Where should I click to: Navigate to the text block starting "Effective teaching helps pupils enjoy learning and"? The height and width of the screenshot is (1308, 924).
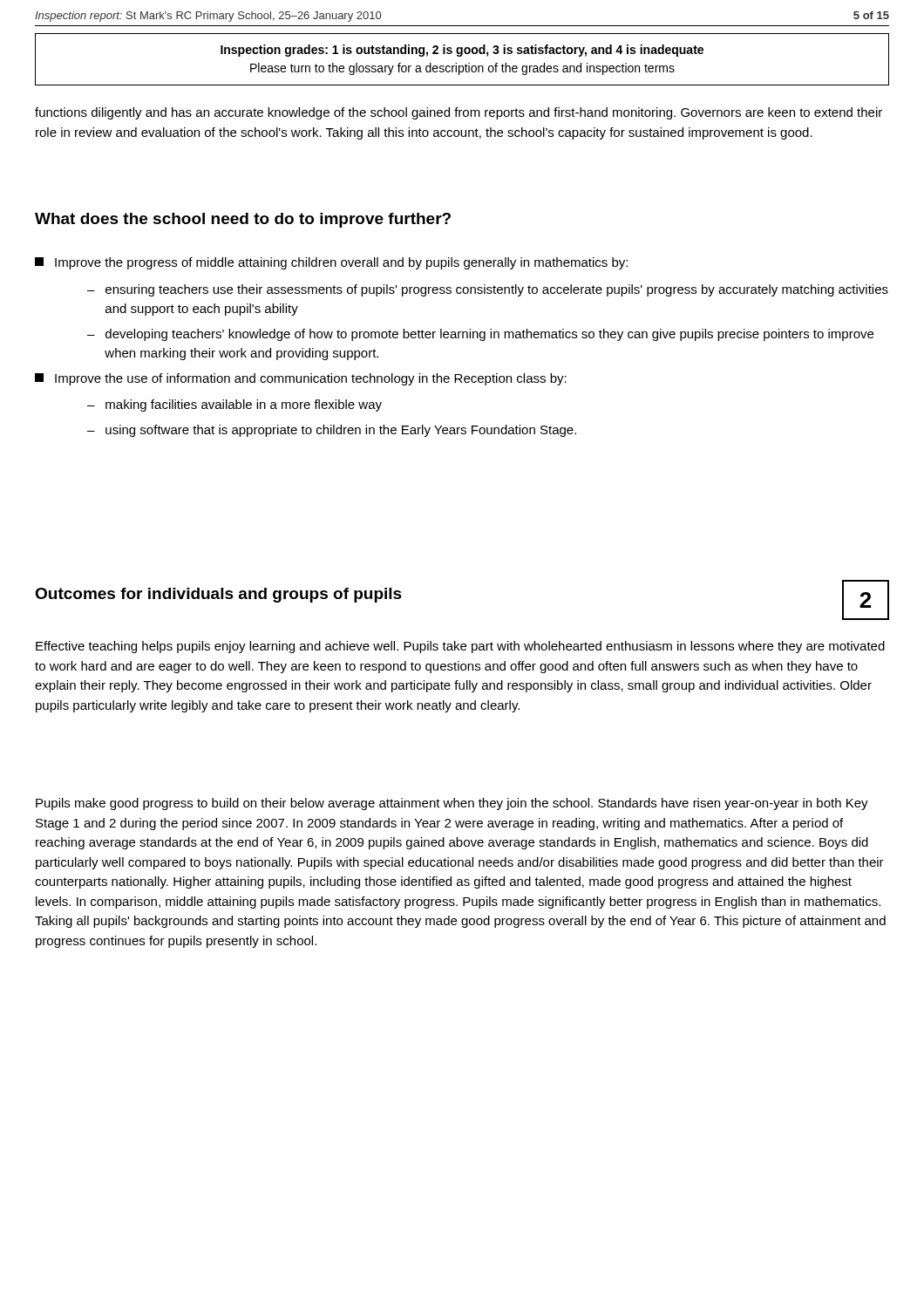pos(460,675)
